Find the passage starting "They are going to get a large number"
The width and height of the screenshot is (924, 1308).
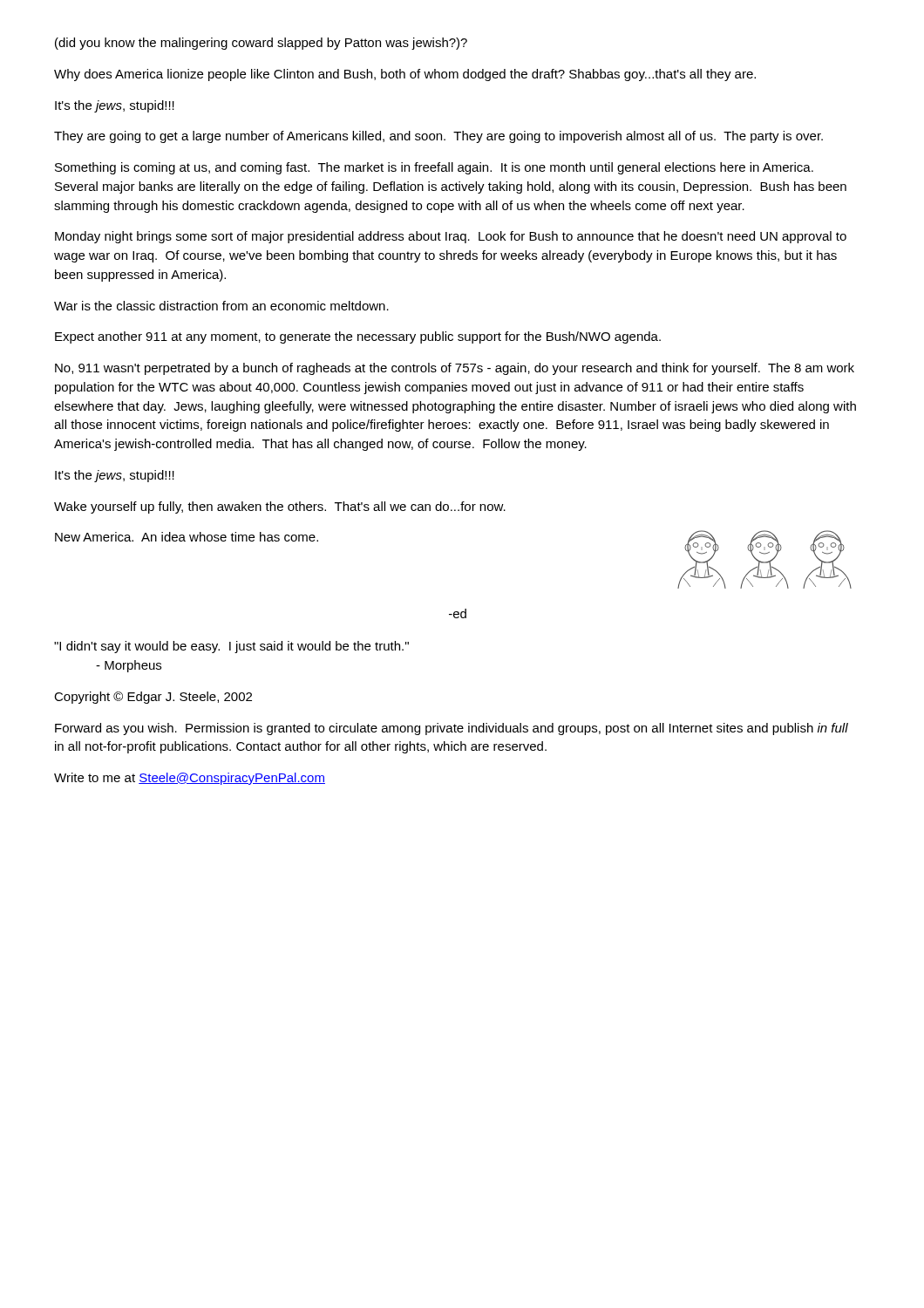coord(439,136)
